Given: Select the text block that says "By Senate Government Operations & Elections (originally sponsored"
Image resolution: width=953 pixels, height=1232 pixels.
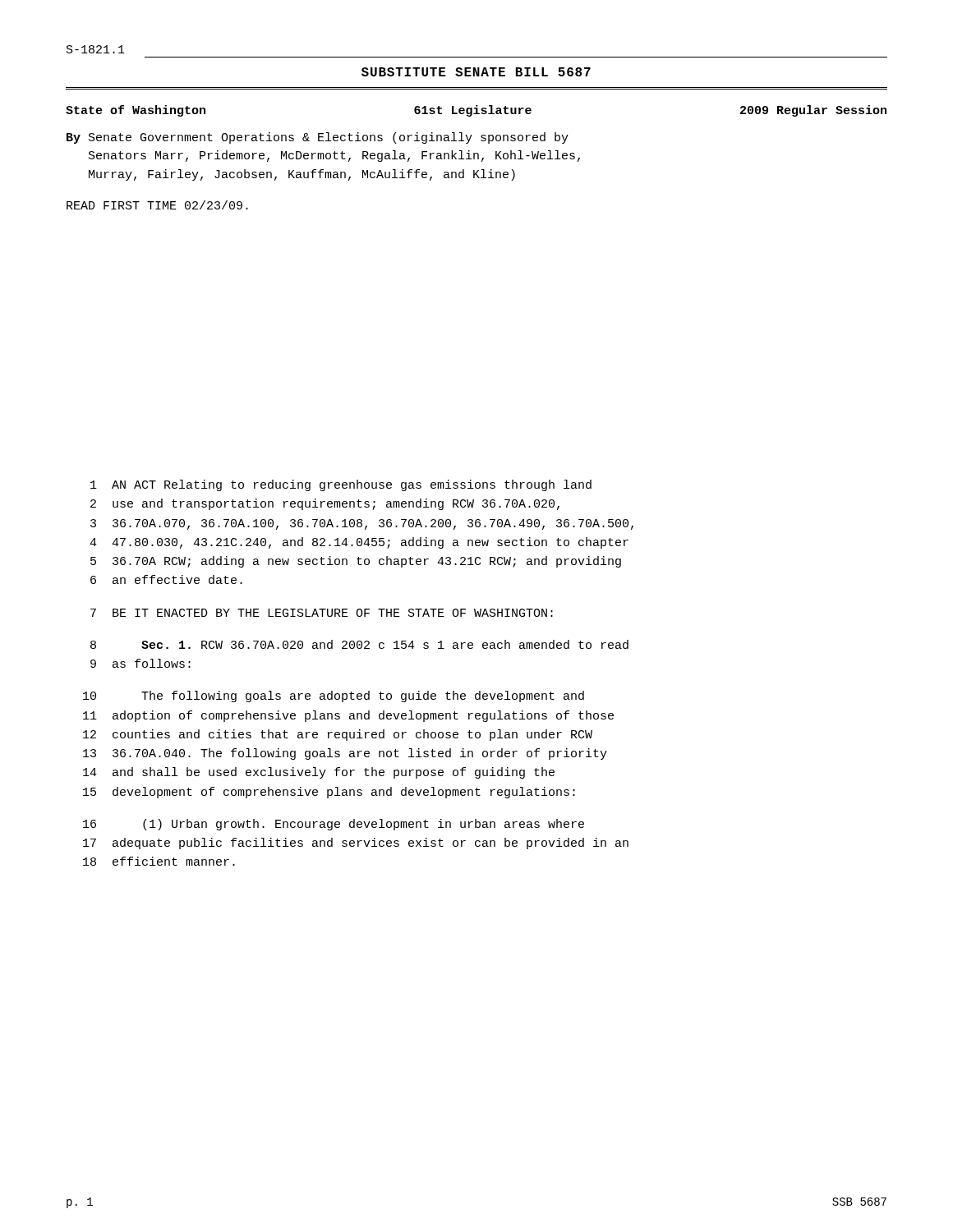Looking at the screenshot, I should pyautogui.click(x=325, y=156).
